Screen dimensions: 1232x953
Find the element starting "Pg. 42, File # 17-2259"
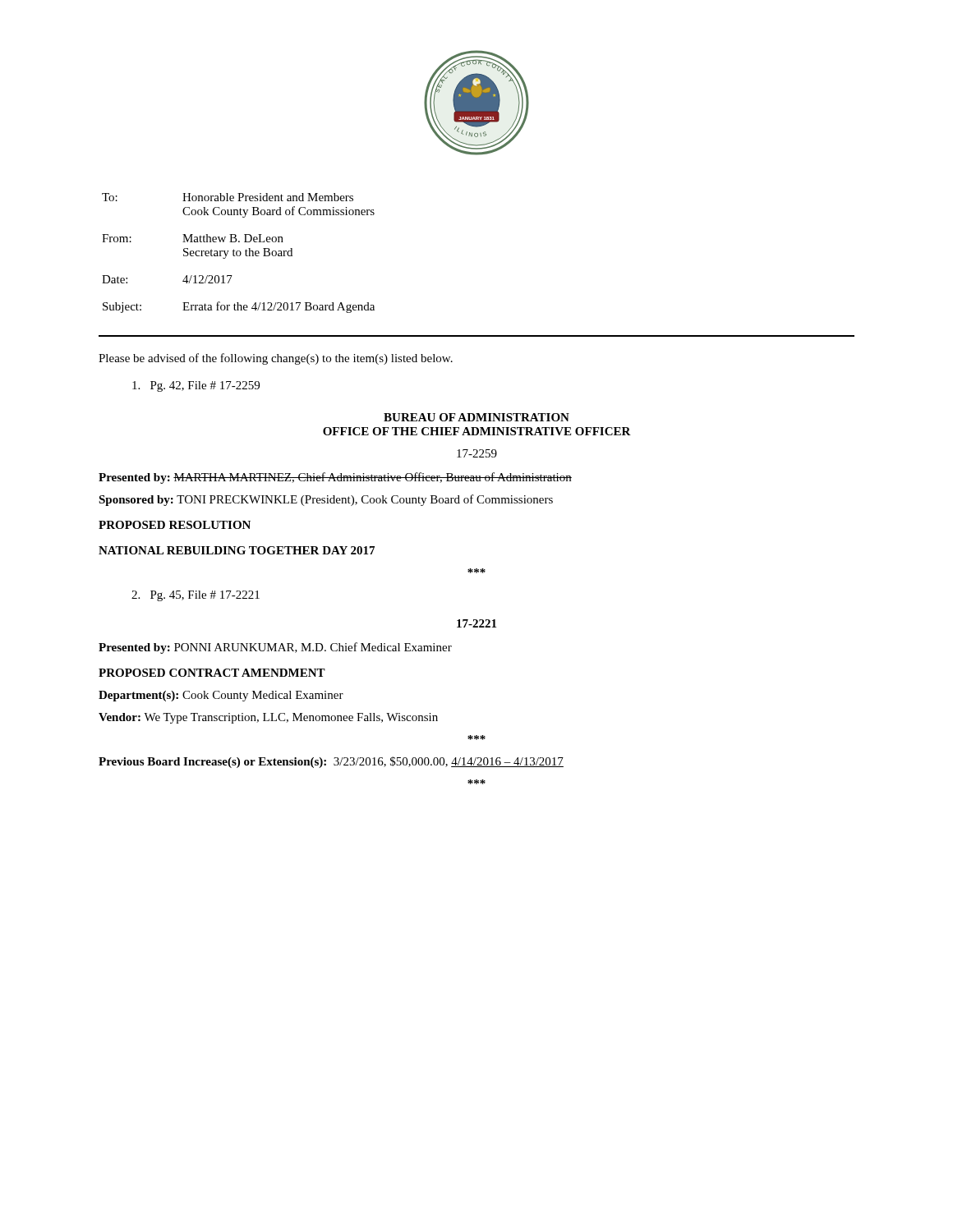pyautogui.click(x=196, y=385)
